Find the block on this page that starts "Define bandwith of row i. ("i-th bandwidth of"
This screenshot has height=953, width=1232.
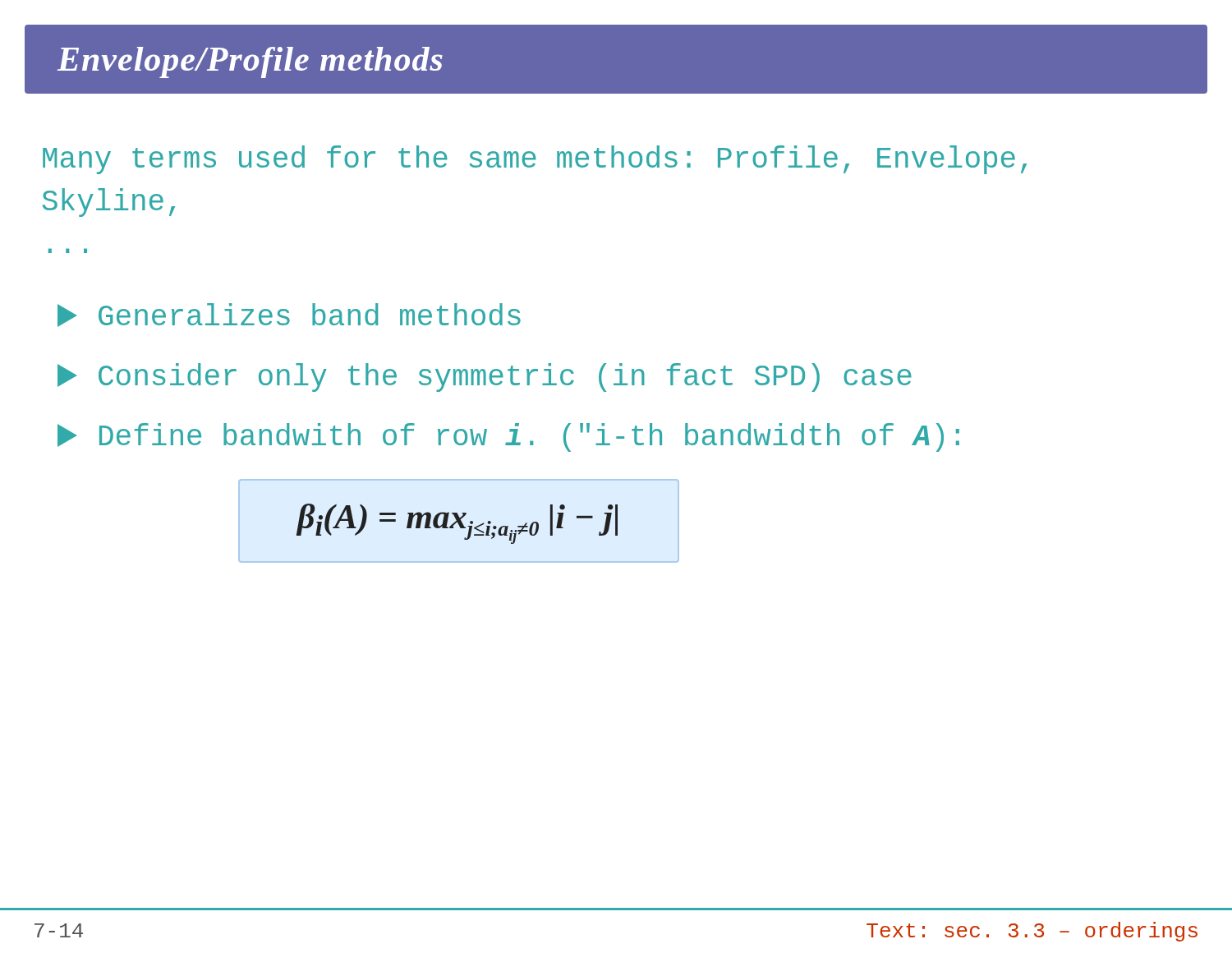[512, 437]
